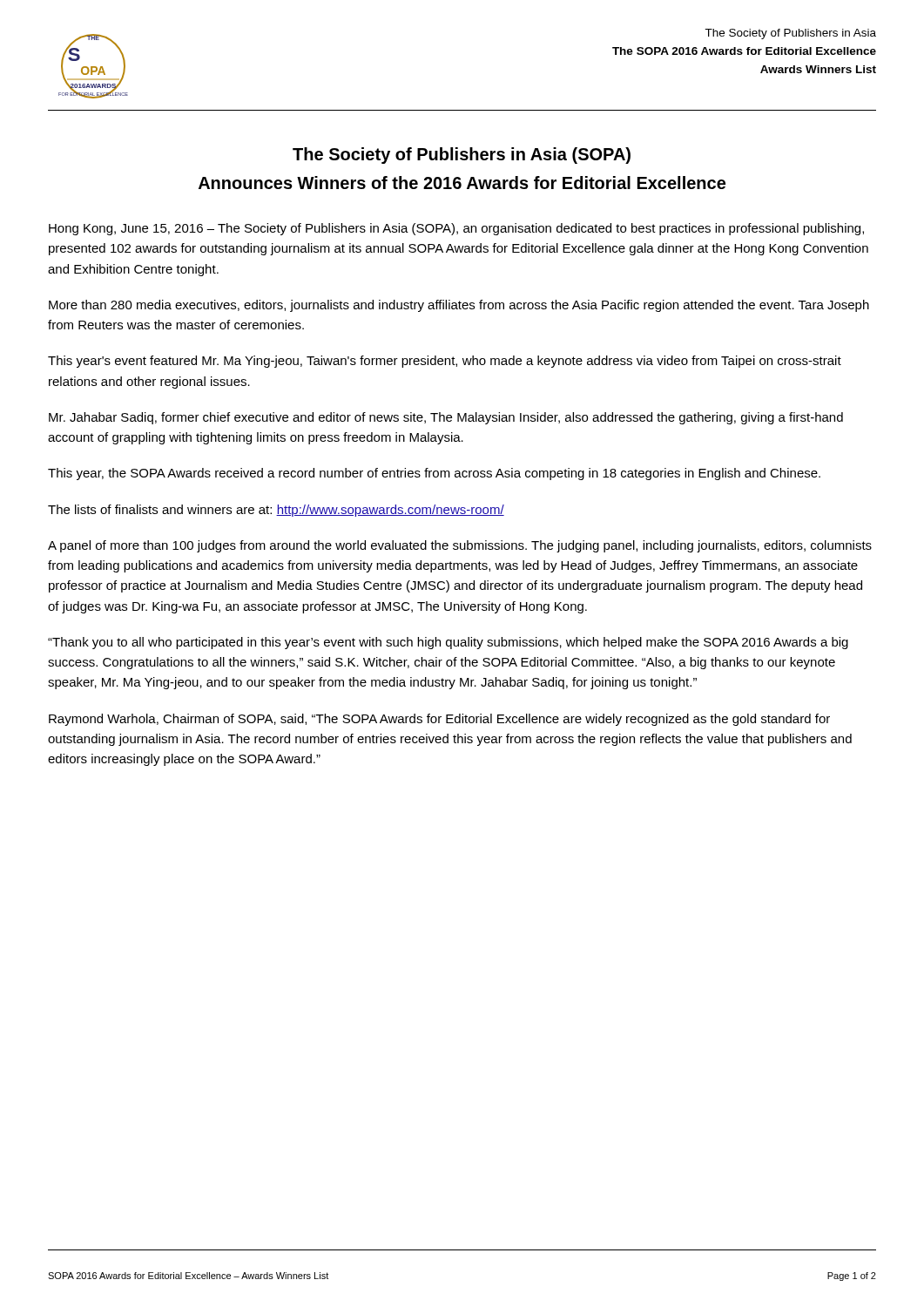Find the title with the text "The Society of Publishers in Asia"
The image size is (924, 1307).
(x=462, y=155)
